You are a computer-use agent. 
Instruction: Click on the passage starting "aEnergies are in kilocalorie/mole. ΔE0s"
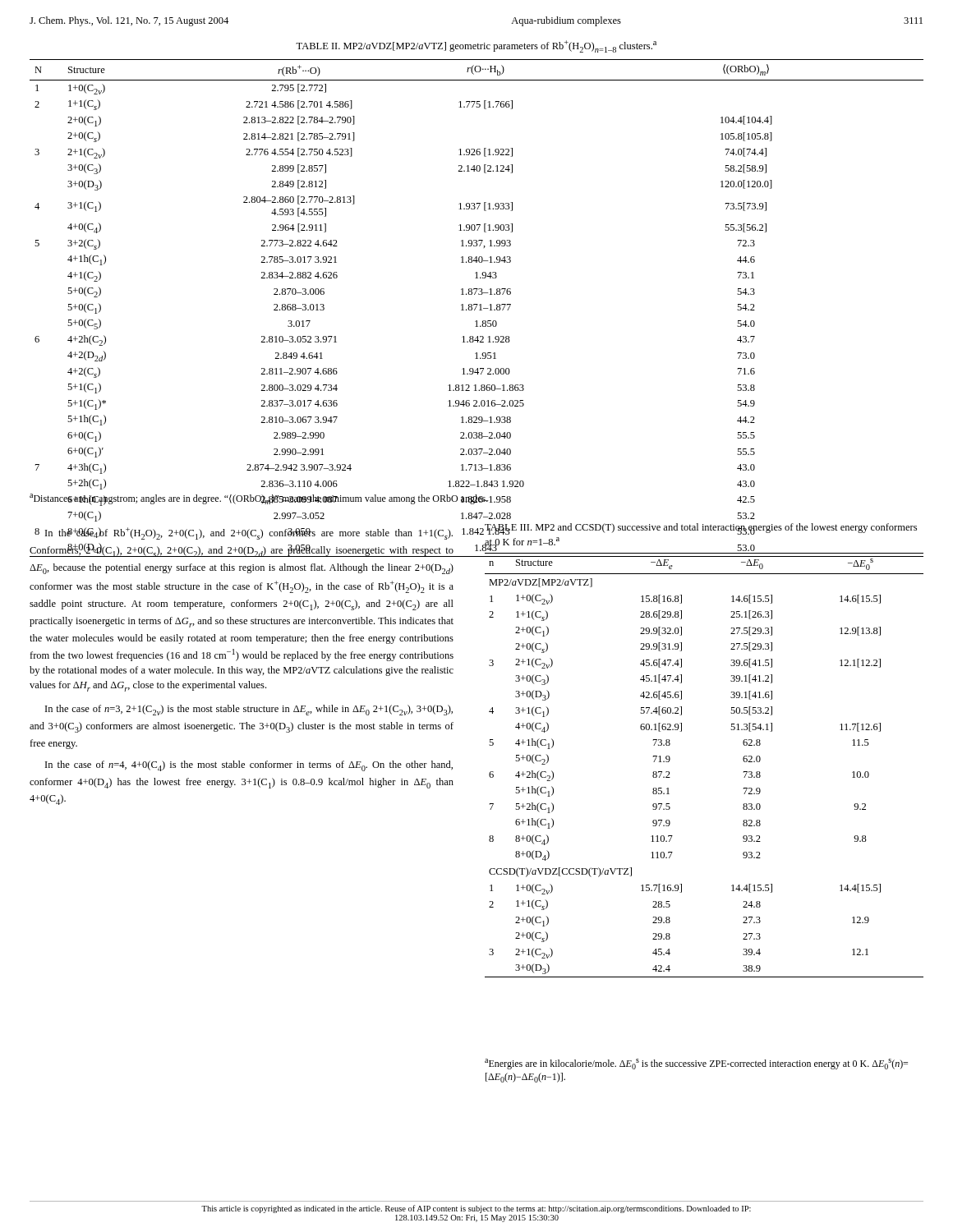click(x=697, y=1070)
